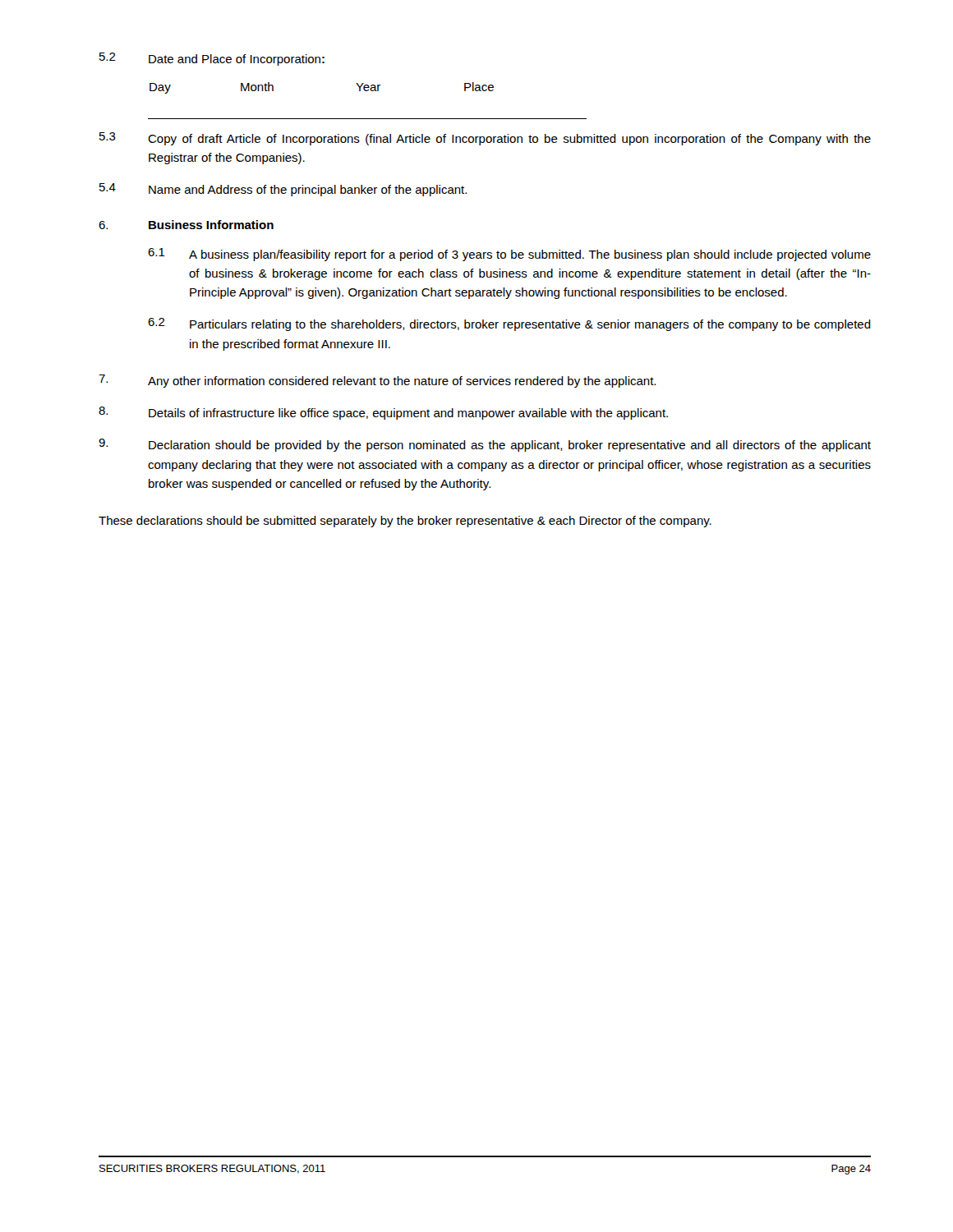The image size is (953, 1232).
Task: Select the list item that says "5.3 Copy of draft Article"
Action: click(485, 148)
